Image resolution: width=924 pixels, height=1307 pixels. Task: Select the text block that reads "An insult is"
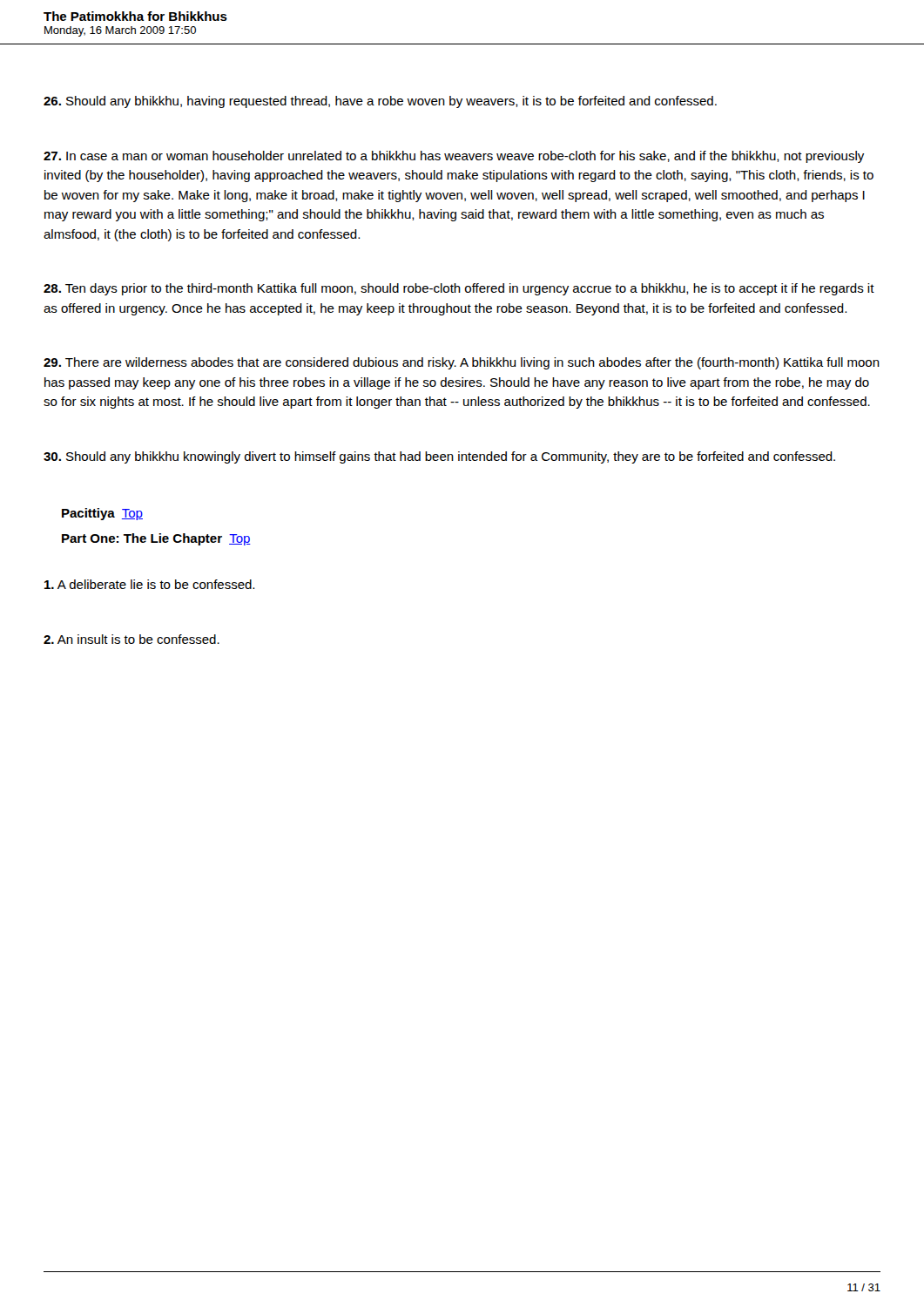point(132,639)
